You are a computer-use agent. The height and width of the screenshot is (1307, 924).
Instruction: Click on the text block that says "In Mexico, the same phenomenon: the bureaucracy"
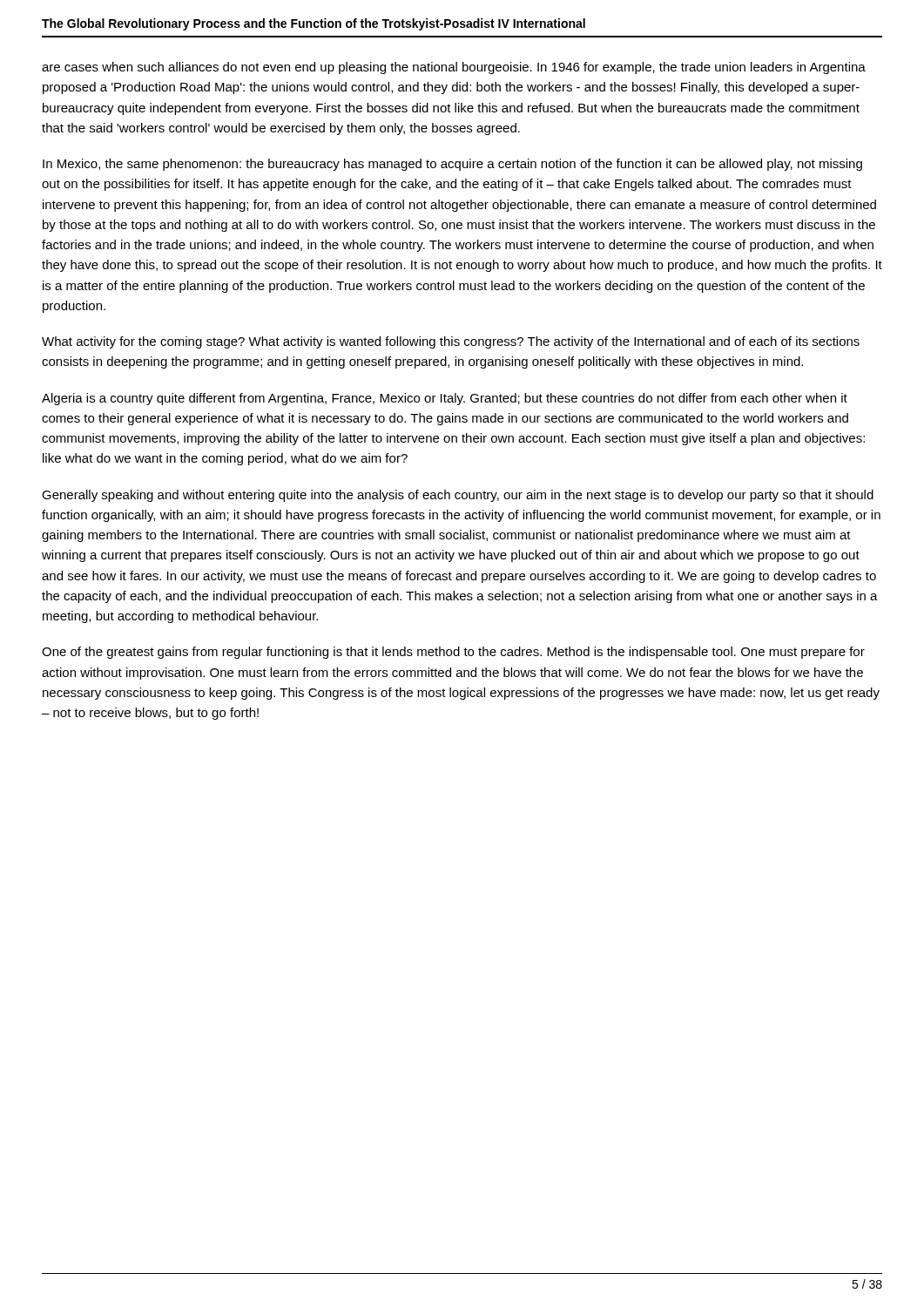point(462,234)
